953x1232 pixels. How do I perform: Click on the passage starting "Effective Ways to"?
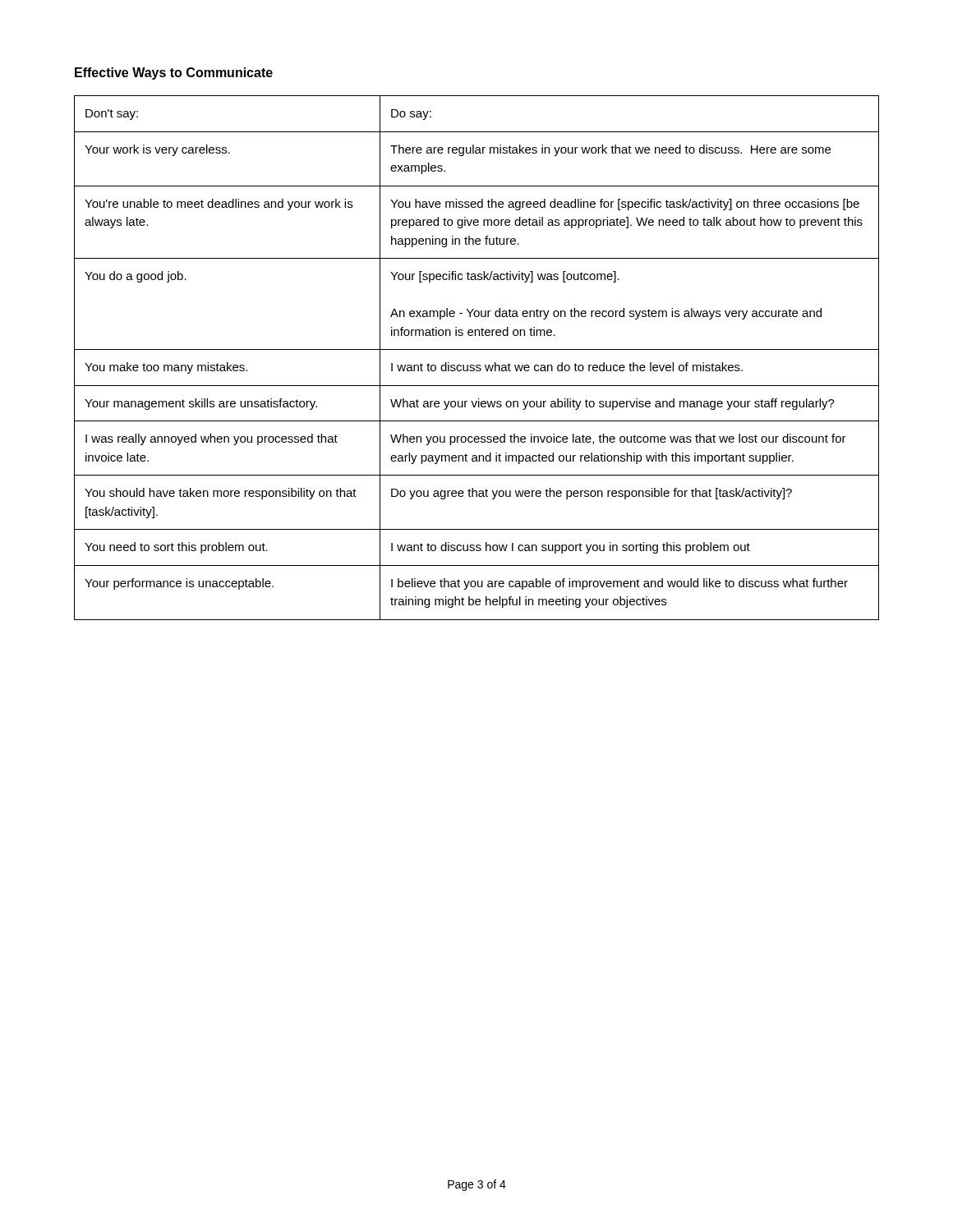tap(173, 73)
